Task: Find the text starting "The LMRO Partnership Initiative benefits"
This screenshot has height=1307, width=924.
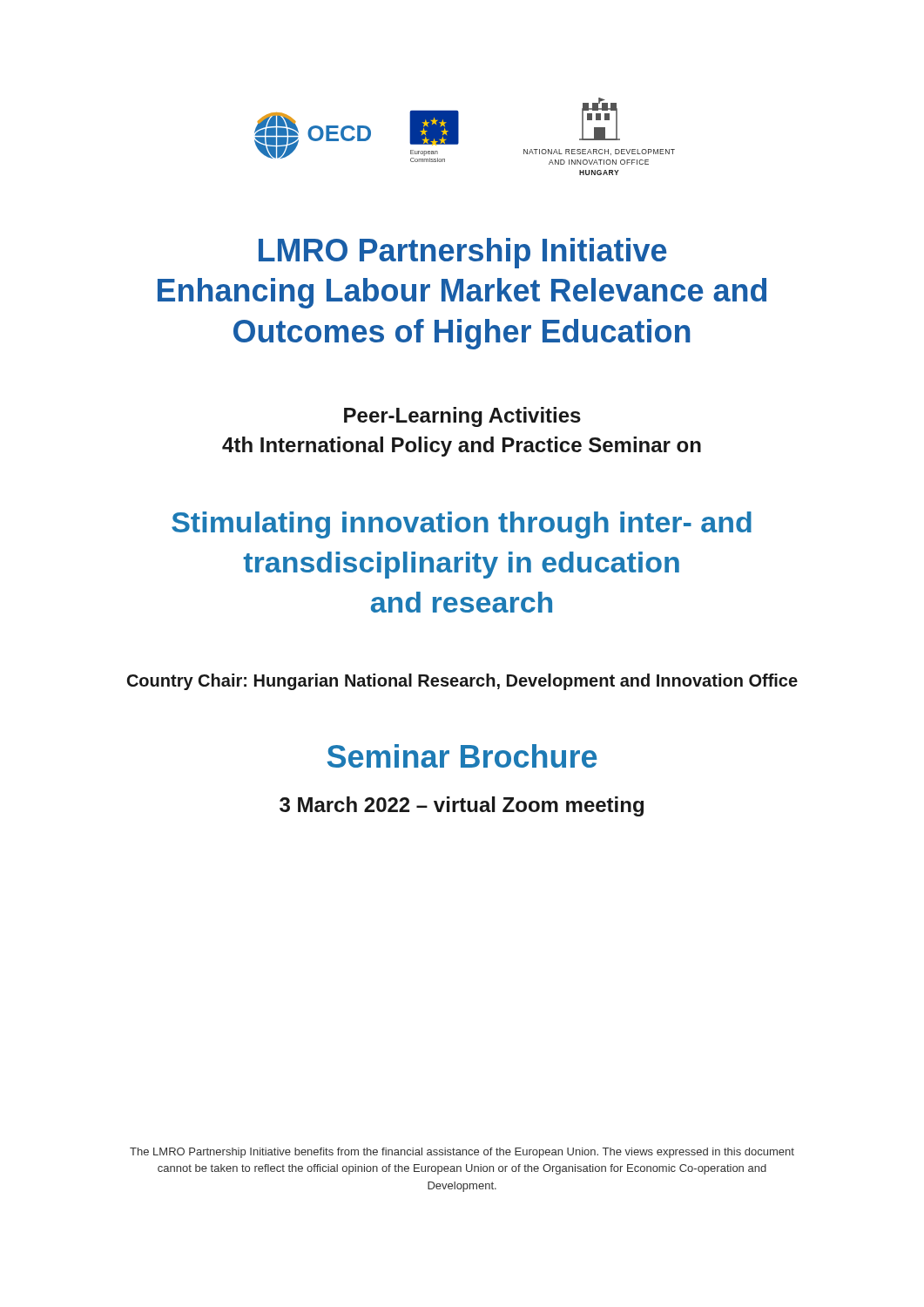Action: (x=462, y=1168)
